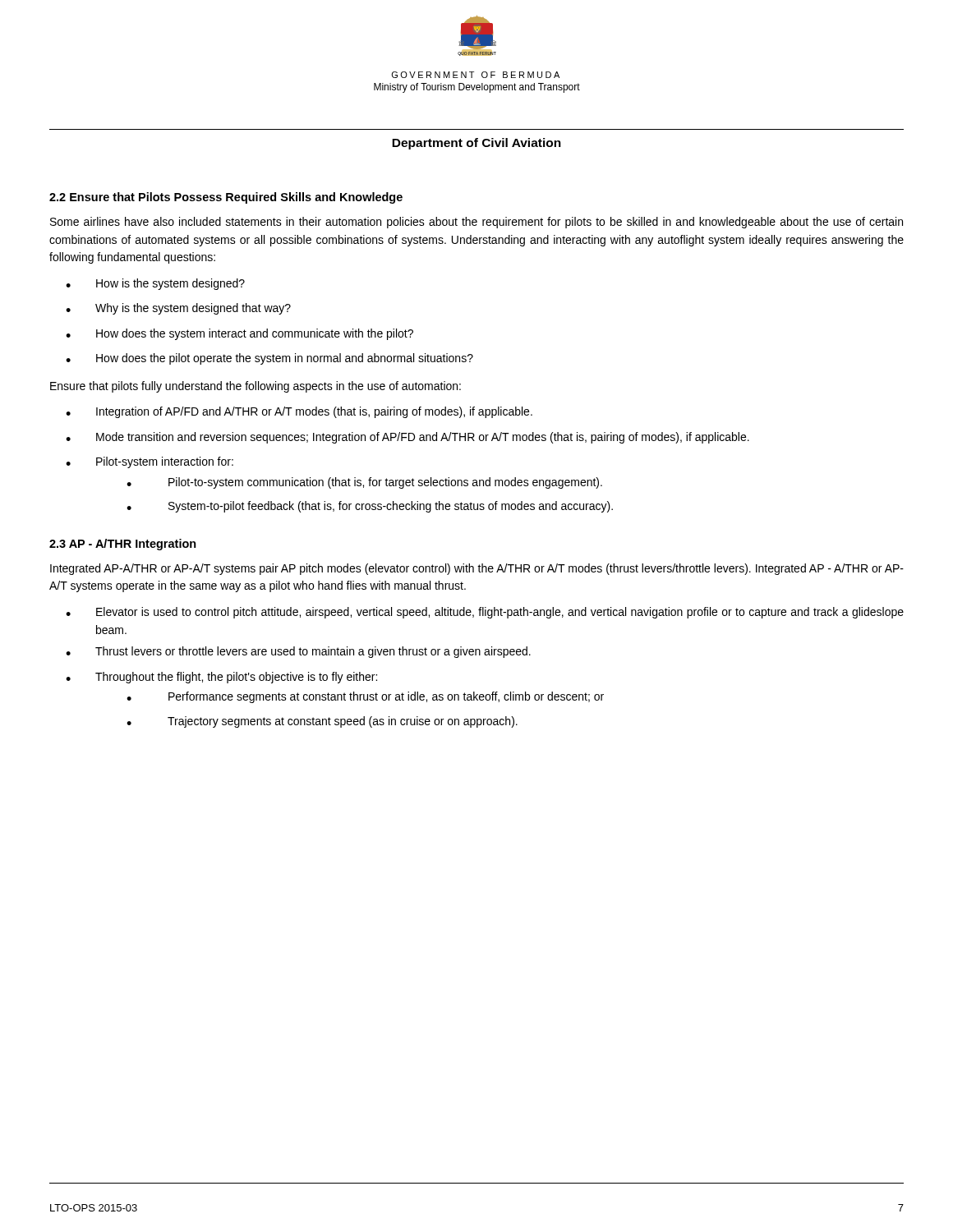The width and height of the screenshot is (953, 1232).
Task: Click on the block starting "Department of Civil Aviation"
Action: 476,142
